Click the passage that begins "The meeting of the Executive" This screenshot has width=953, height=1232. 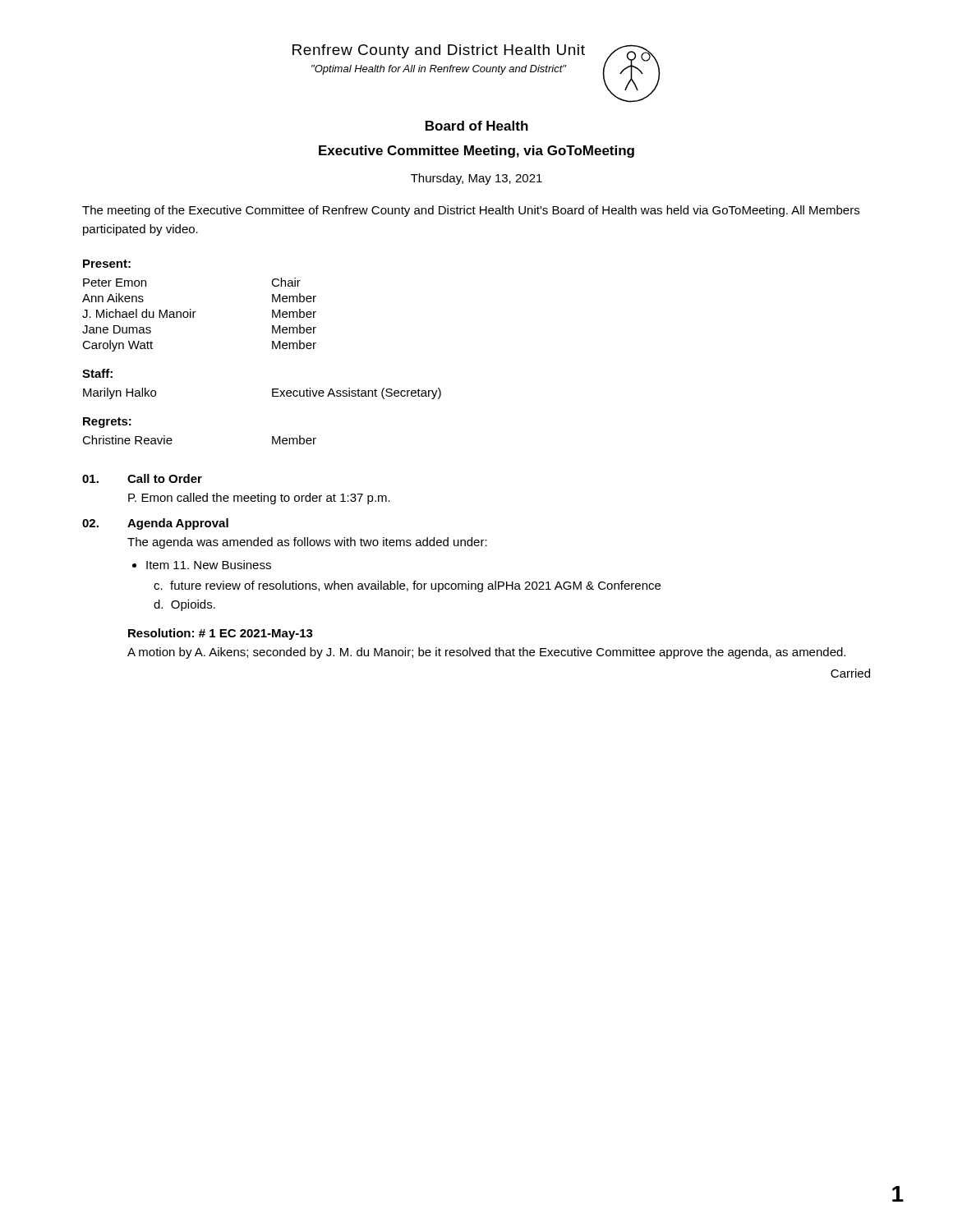click(471, 219)
